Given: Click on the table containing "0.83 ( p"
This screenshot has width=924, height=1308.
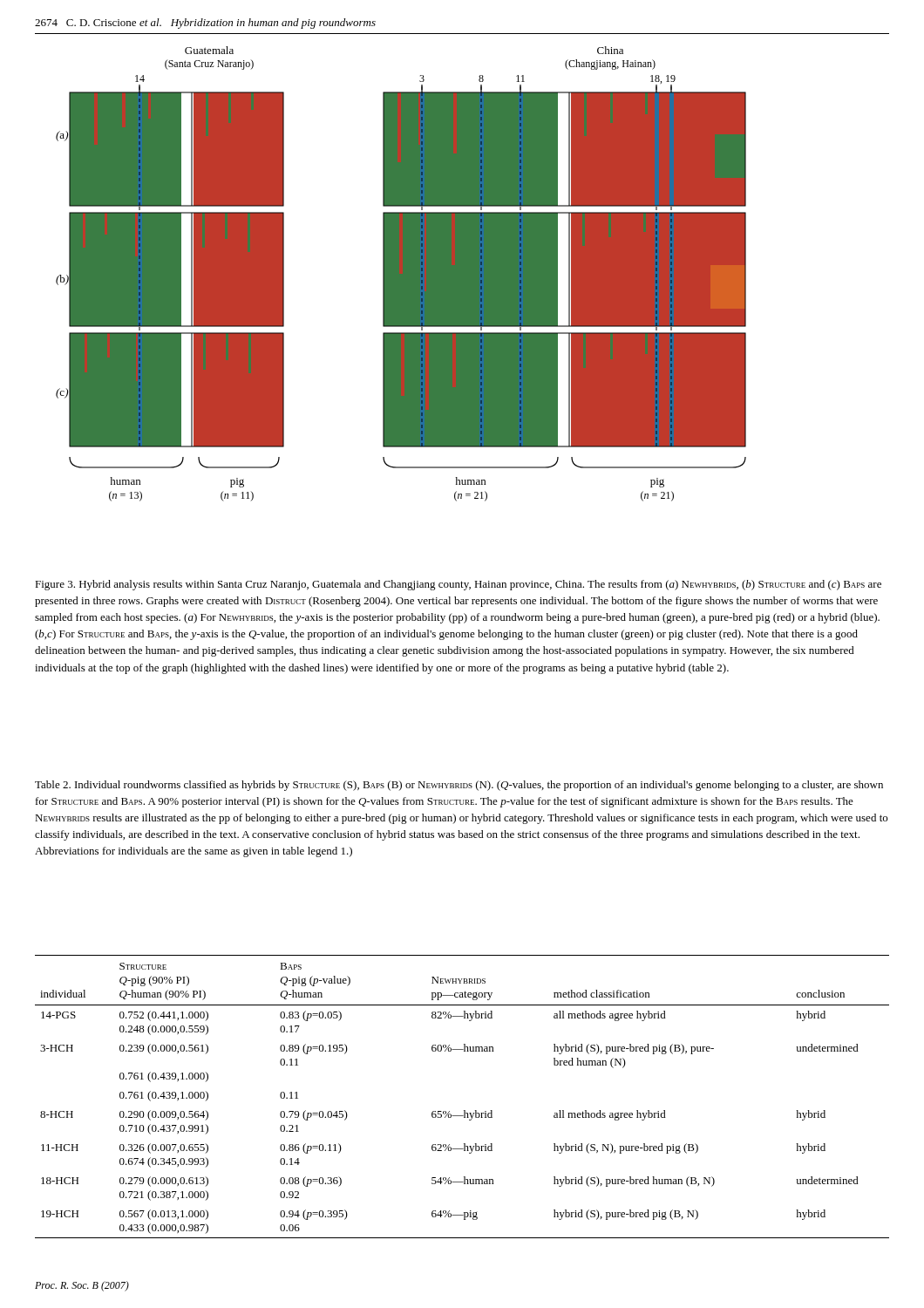Looking at the screenshot, I should tap(462, 1097).
